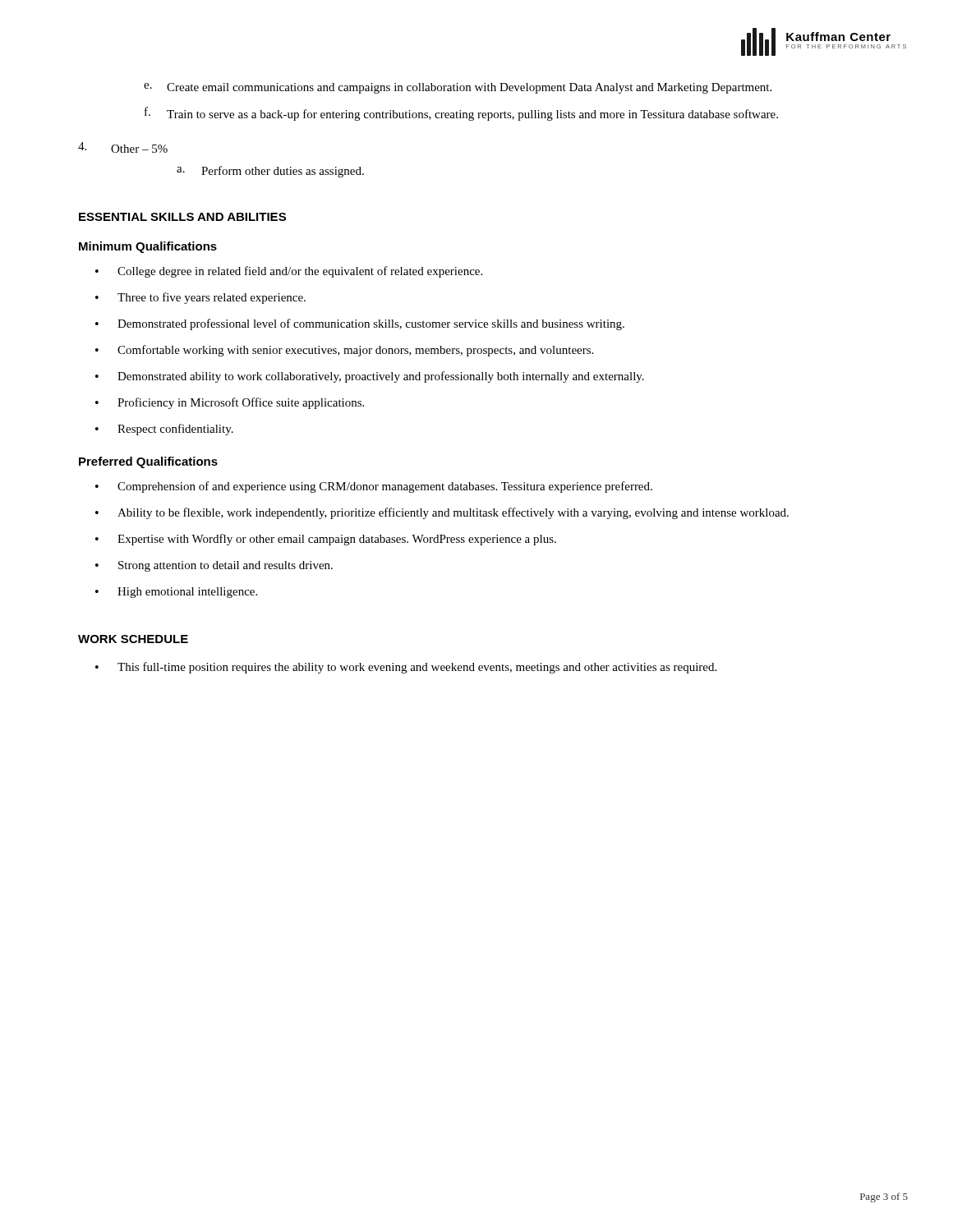
Task: Locate the list item that says "a. Perform other duties as assigned."
Action: tap(270, 172)
